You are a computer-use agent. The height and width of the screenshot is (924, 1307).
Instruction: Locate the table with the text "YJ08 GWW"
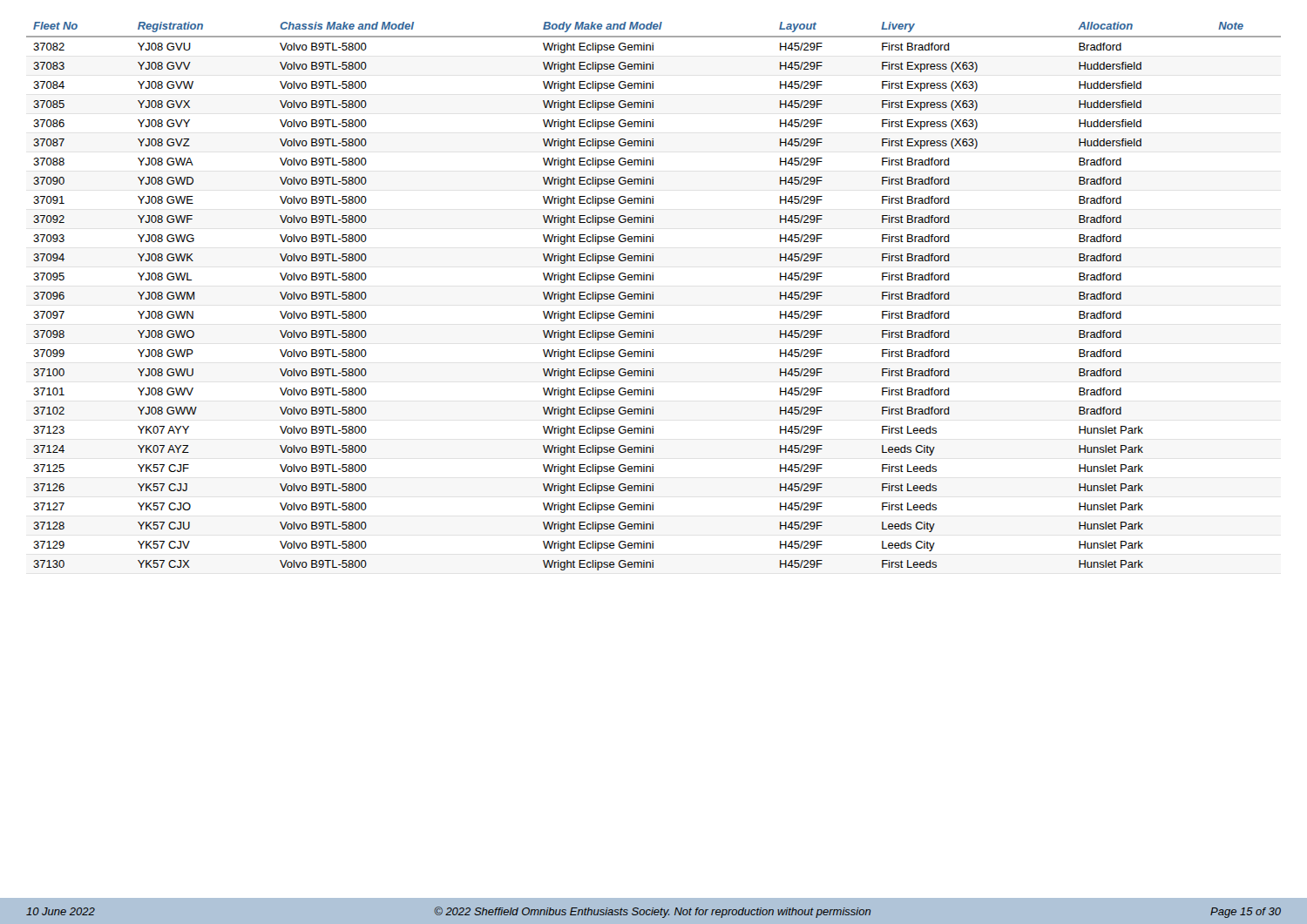point(654,295)
